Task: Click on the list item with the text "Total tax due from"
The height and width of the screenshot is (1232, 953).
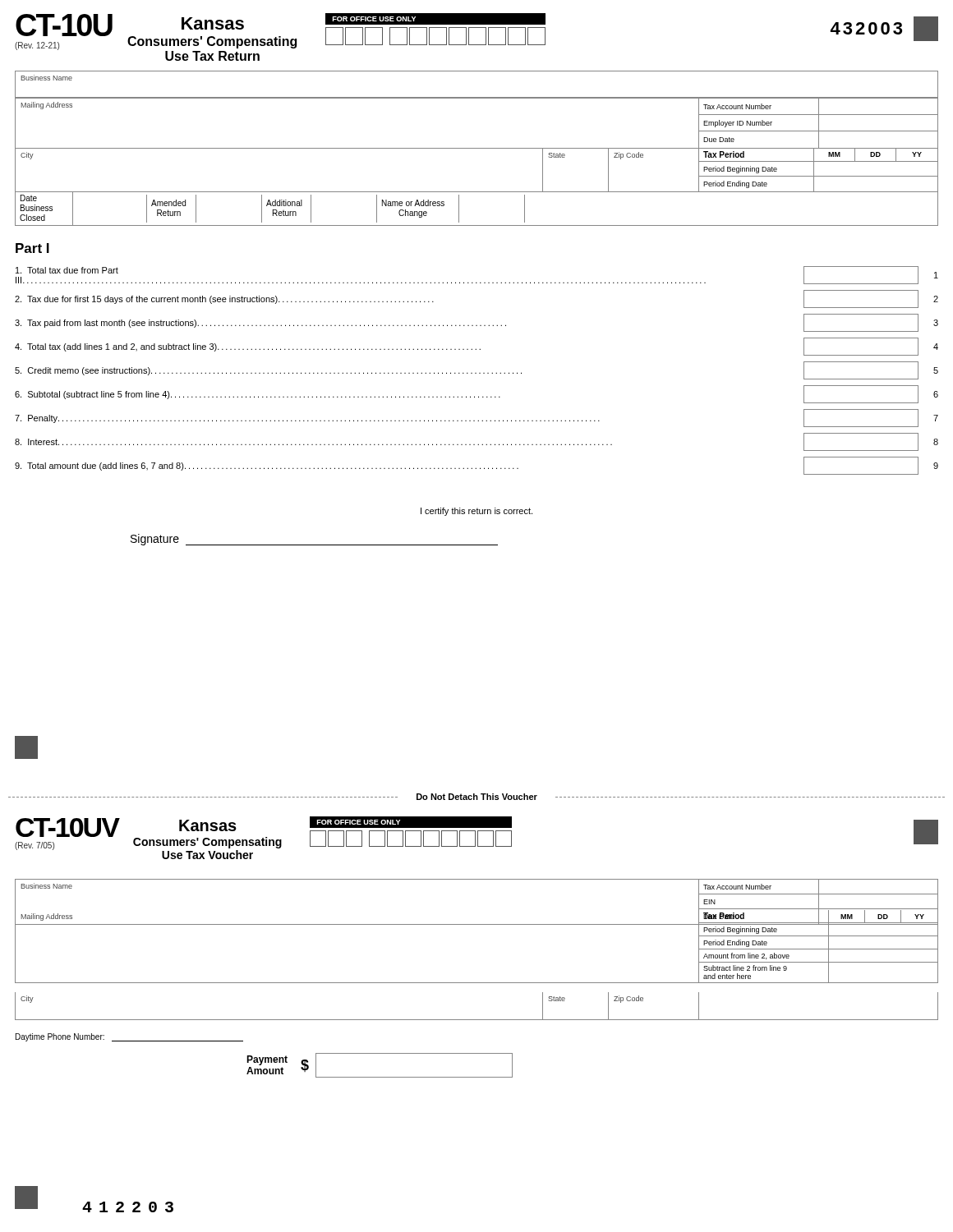Action: tap(476, 275)
